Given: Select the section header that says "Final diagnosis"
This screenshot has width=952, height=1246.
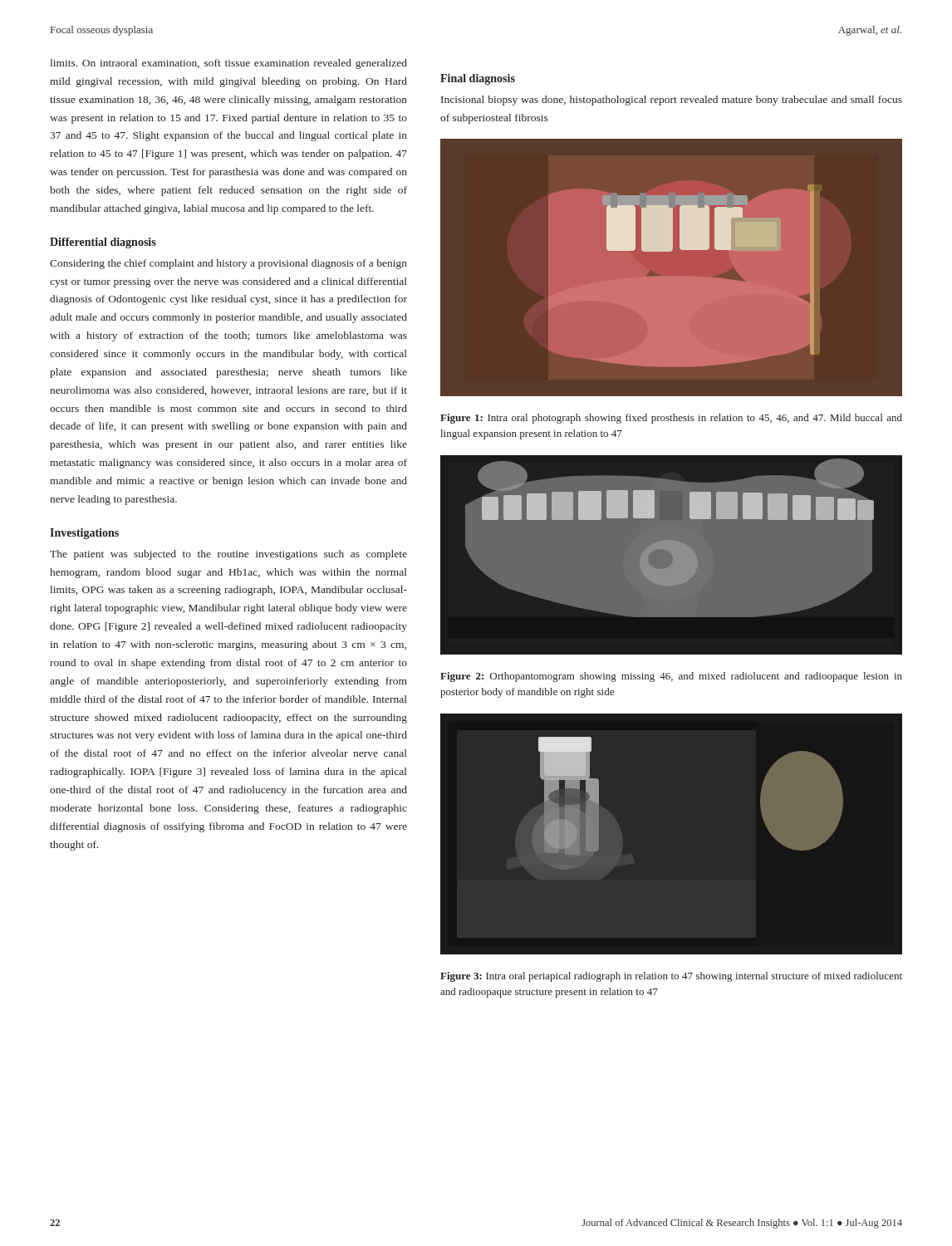Looking at the screenshot, I should 478,78.
